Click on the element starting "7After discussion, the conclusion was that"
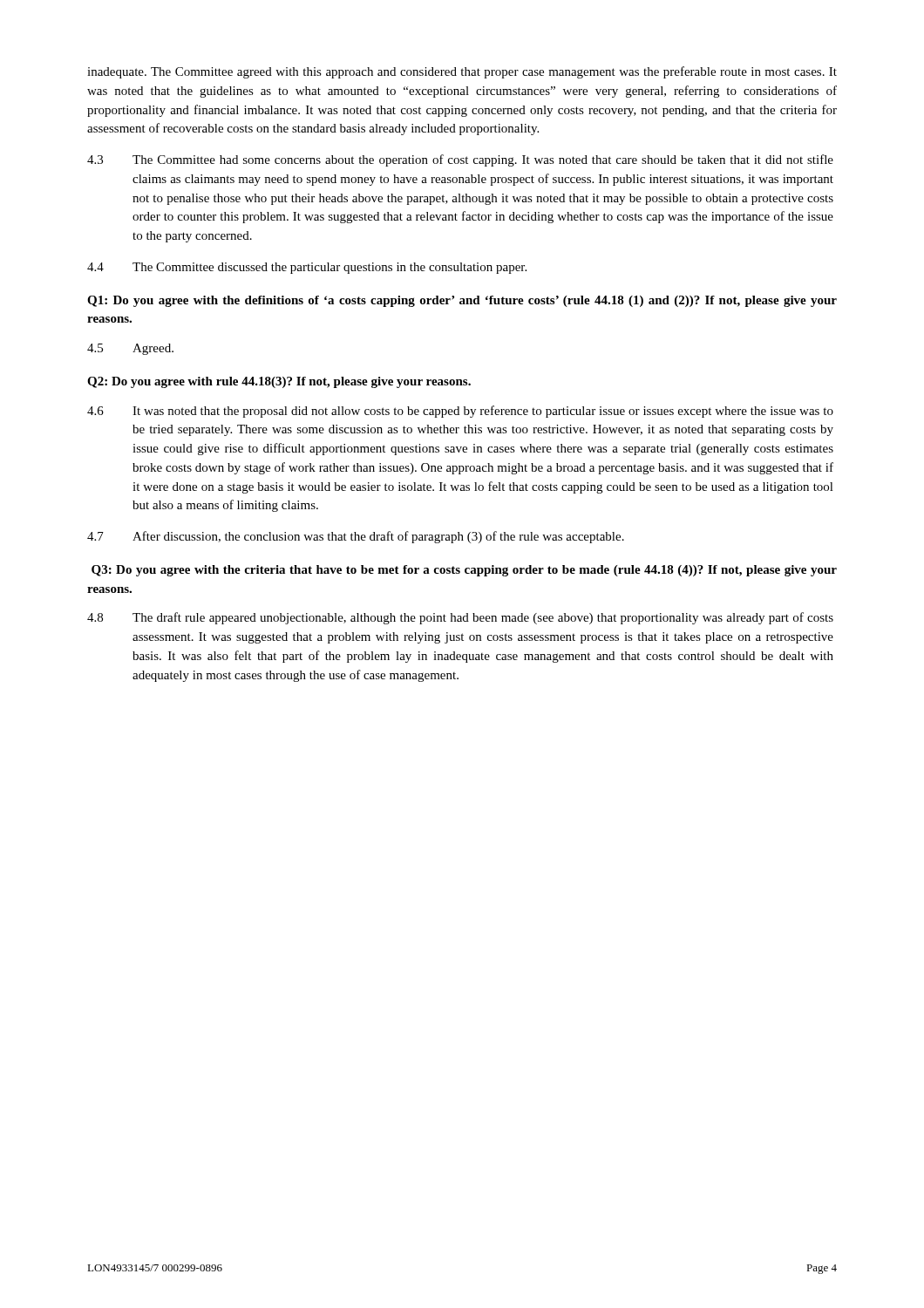The width and height of the screenshot is (924, 1308). coord(462,537)
